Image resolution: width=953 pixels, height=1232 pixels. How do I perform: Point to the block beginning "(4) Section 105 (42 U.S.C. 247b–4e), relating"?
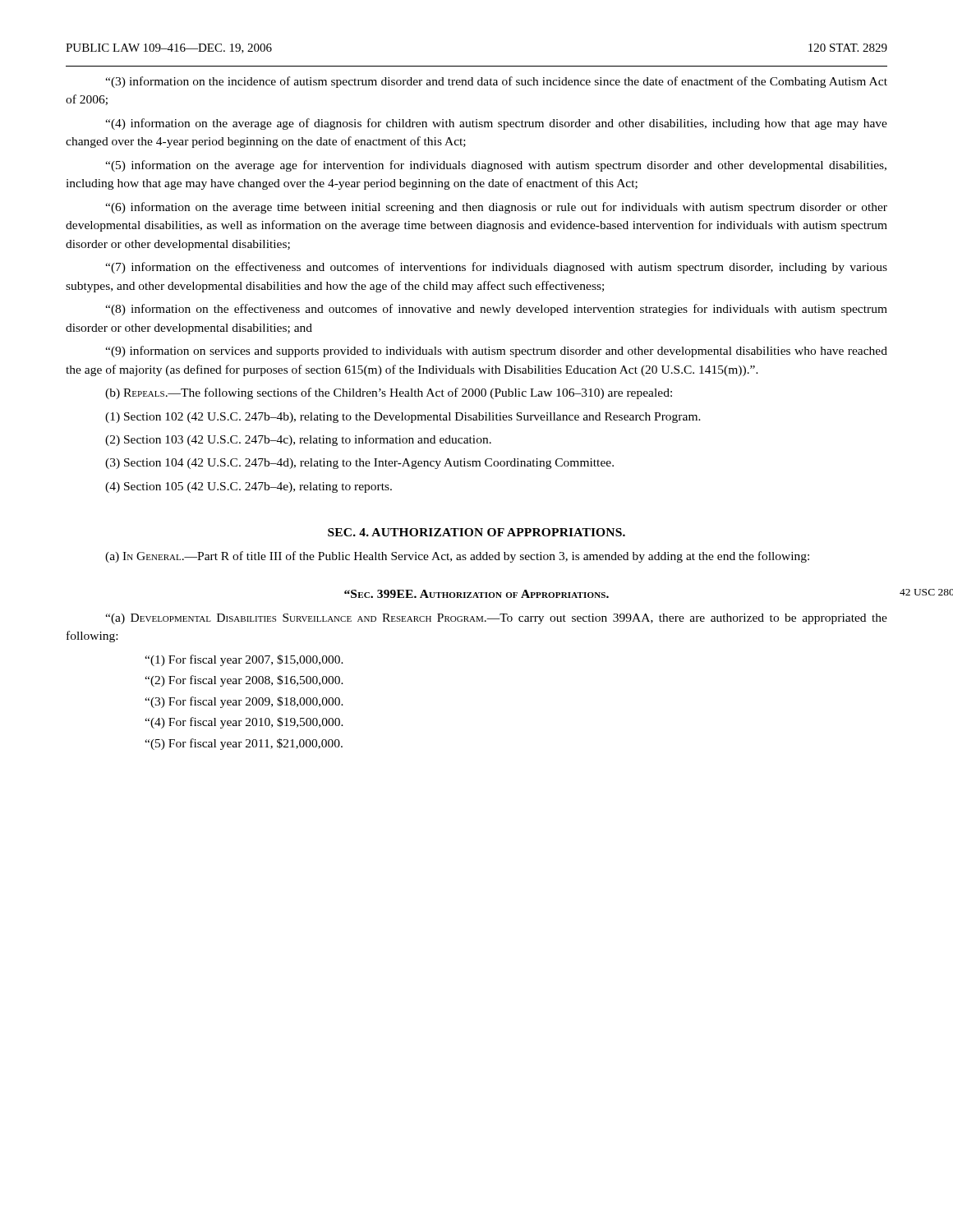[249, 487]
